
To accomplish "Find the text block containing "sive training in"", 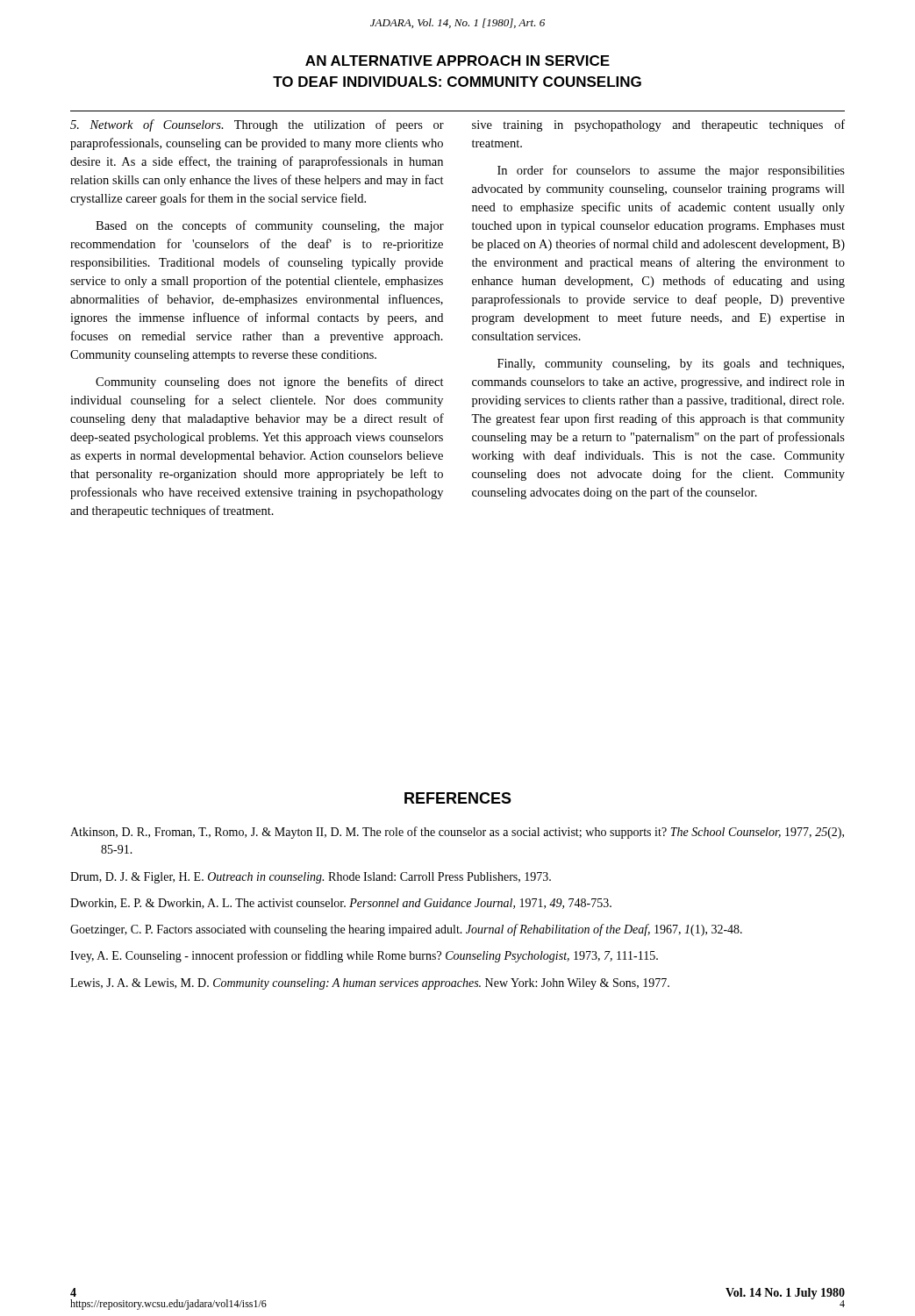I will click(658, 309).
